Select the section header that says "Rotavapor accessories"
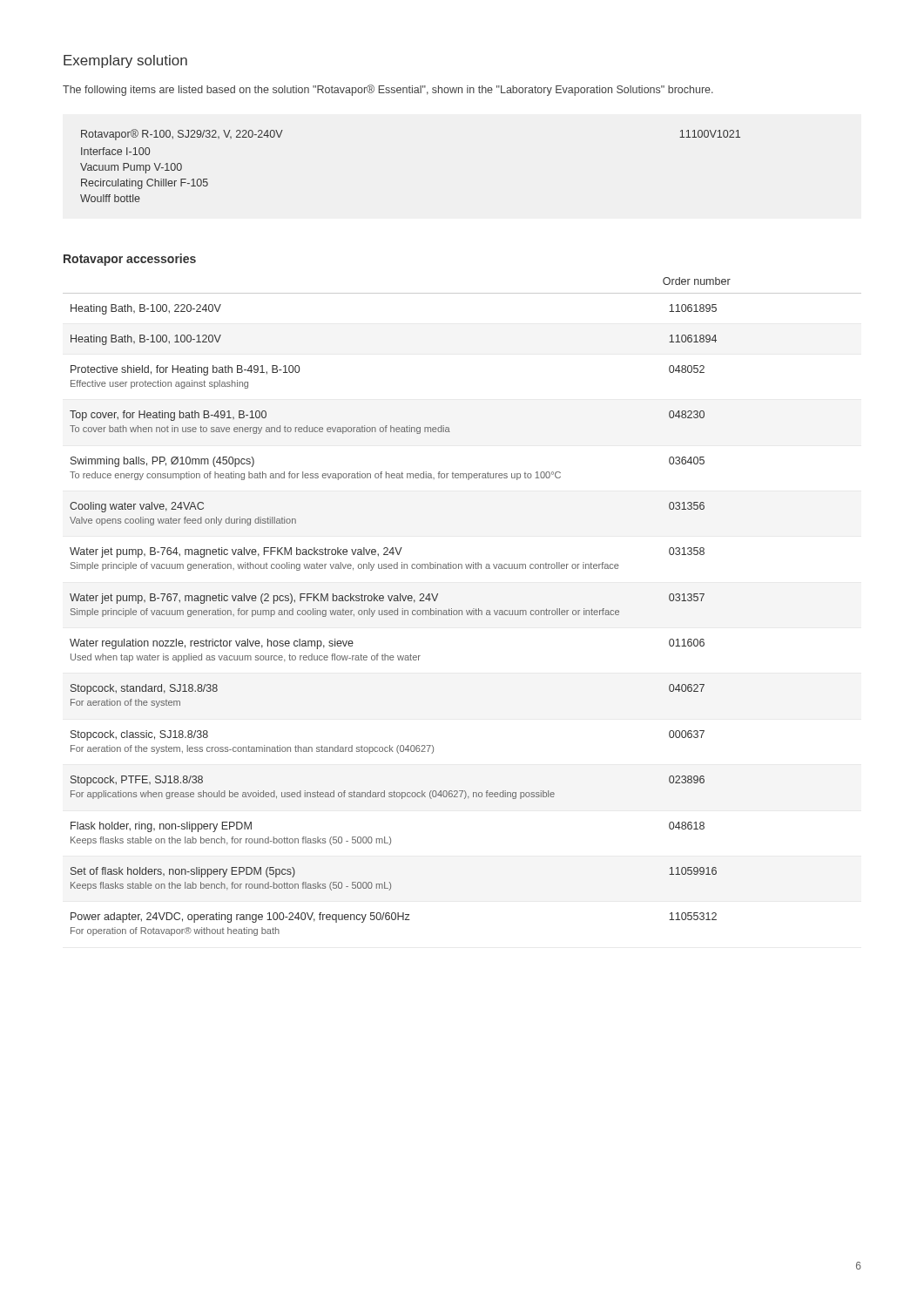Screen dimensions: 1307x924 click(x=129, y=259)
